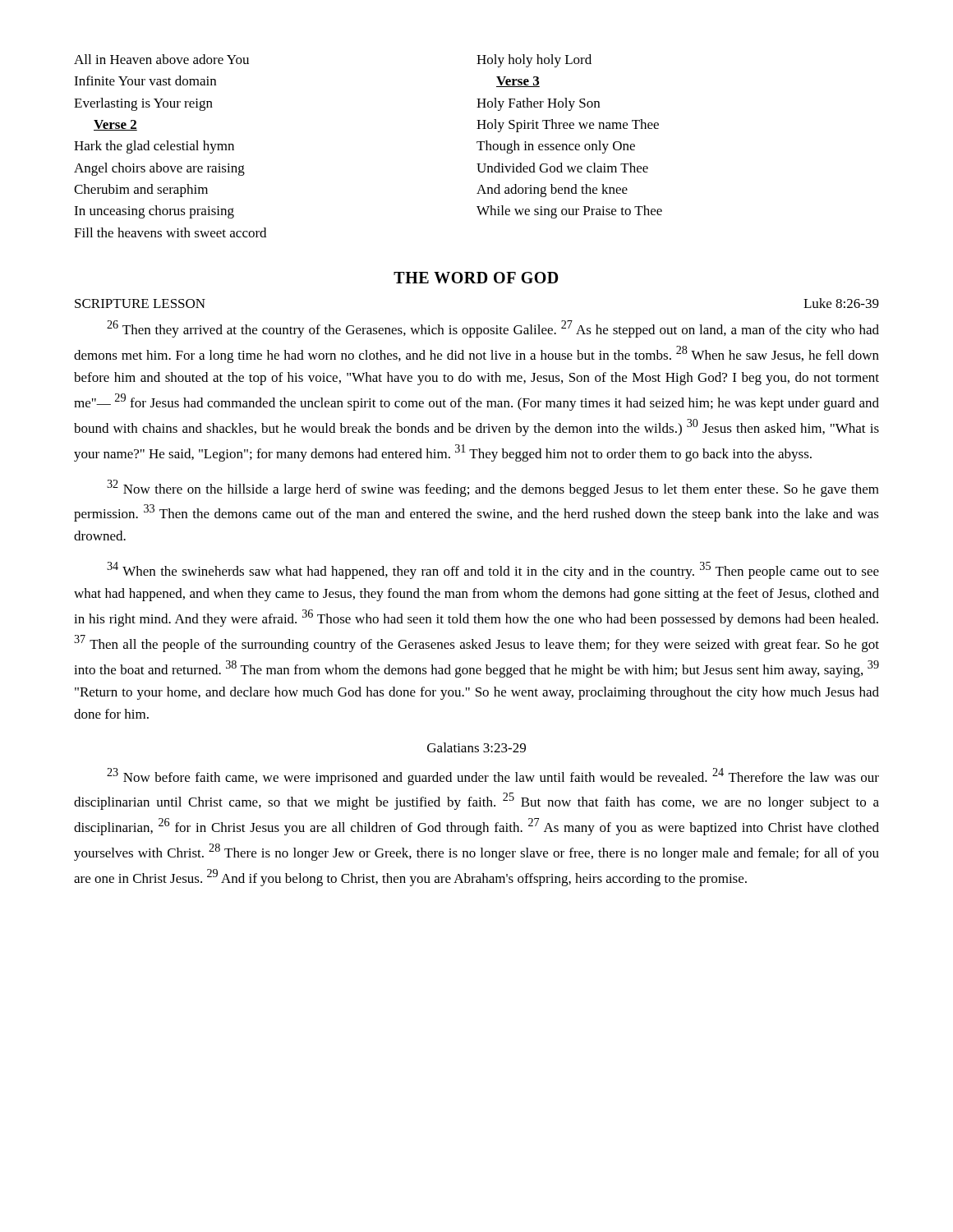Where is the passage that starts "Holy holy holy Lord Verse 3 Holy"?
Image resolution: width=953 pixels, height=1232 pixels.
(534, 61)
